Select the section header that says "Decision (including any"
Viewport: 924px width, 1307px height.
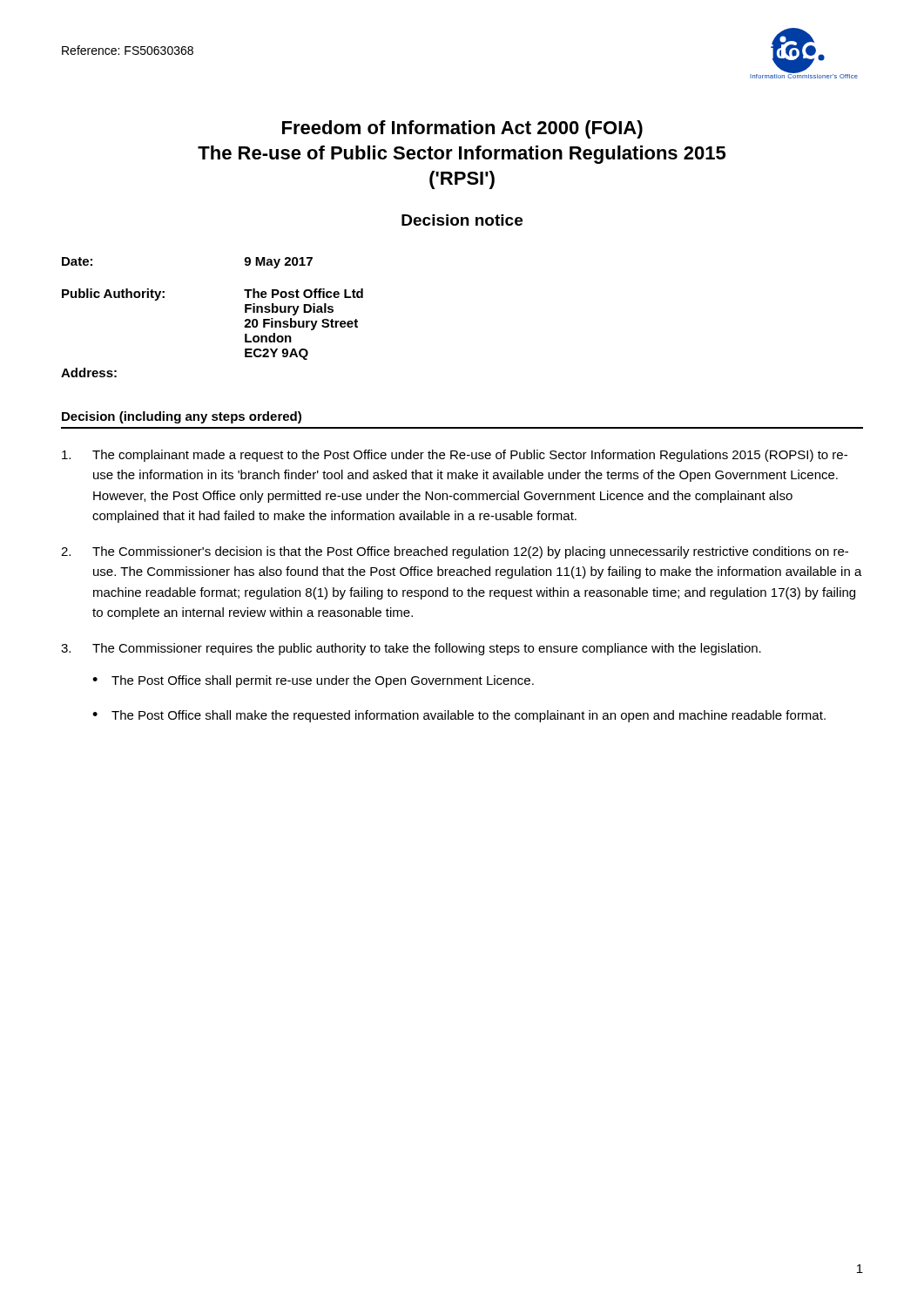click(181, 416)
